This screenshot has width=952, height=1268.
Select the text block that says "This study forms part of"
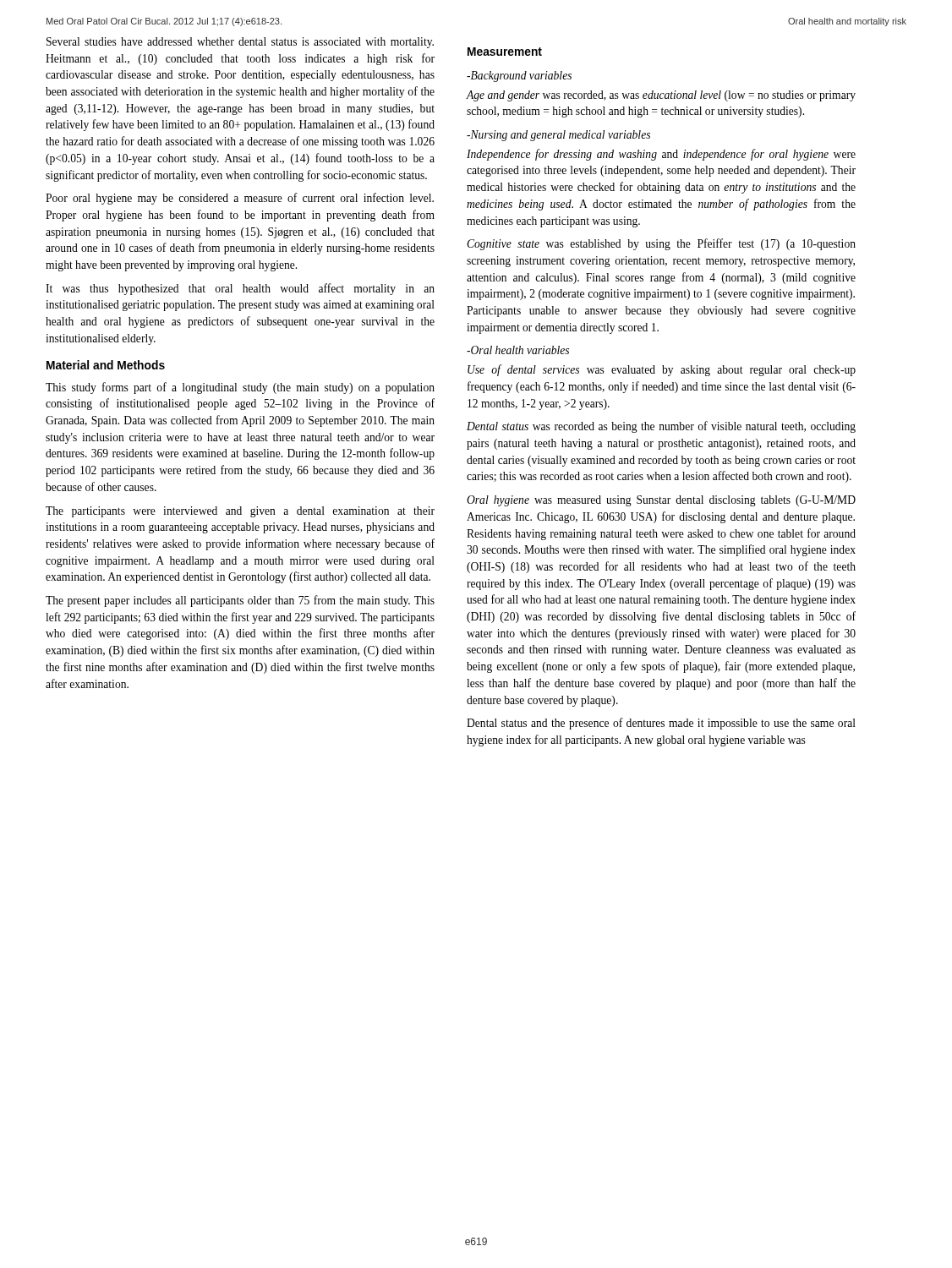(240, 438)
